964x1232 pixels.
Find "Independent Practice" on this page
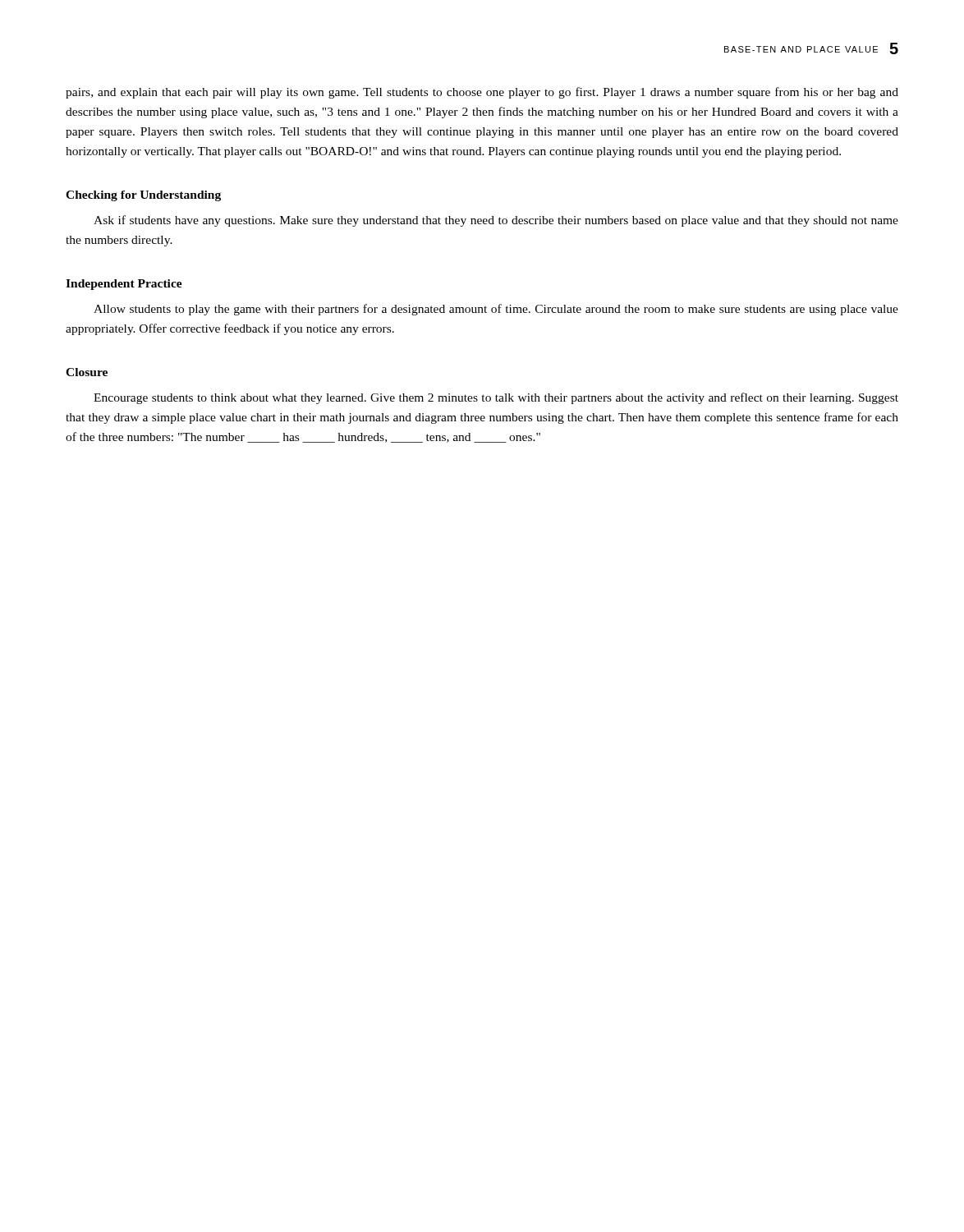(124, 285)
